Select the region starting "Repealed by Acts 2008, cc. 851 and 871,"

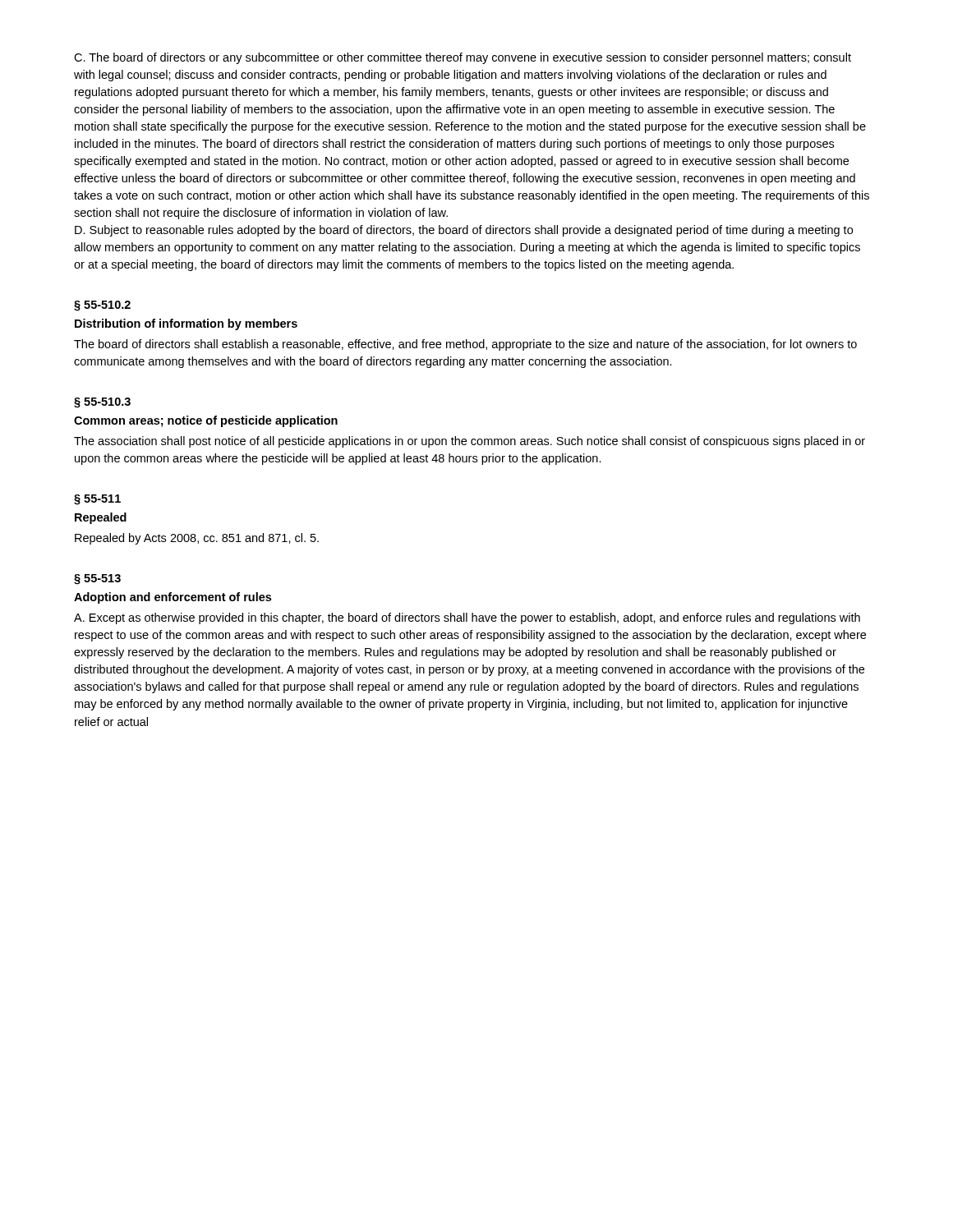coord(197,539)
